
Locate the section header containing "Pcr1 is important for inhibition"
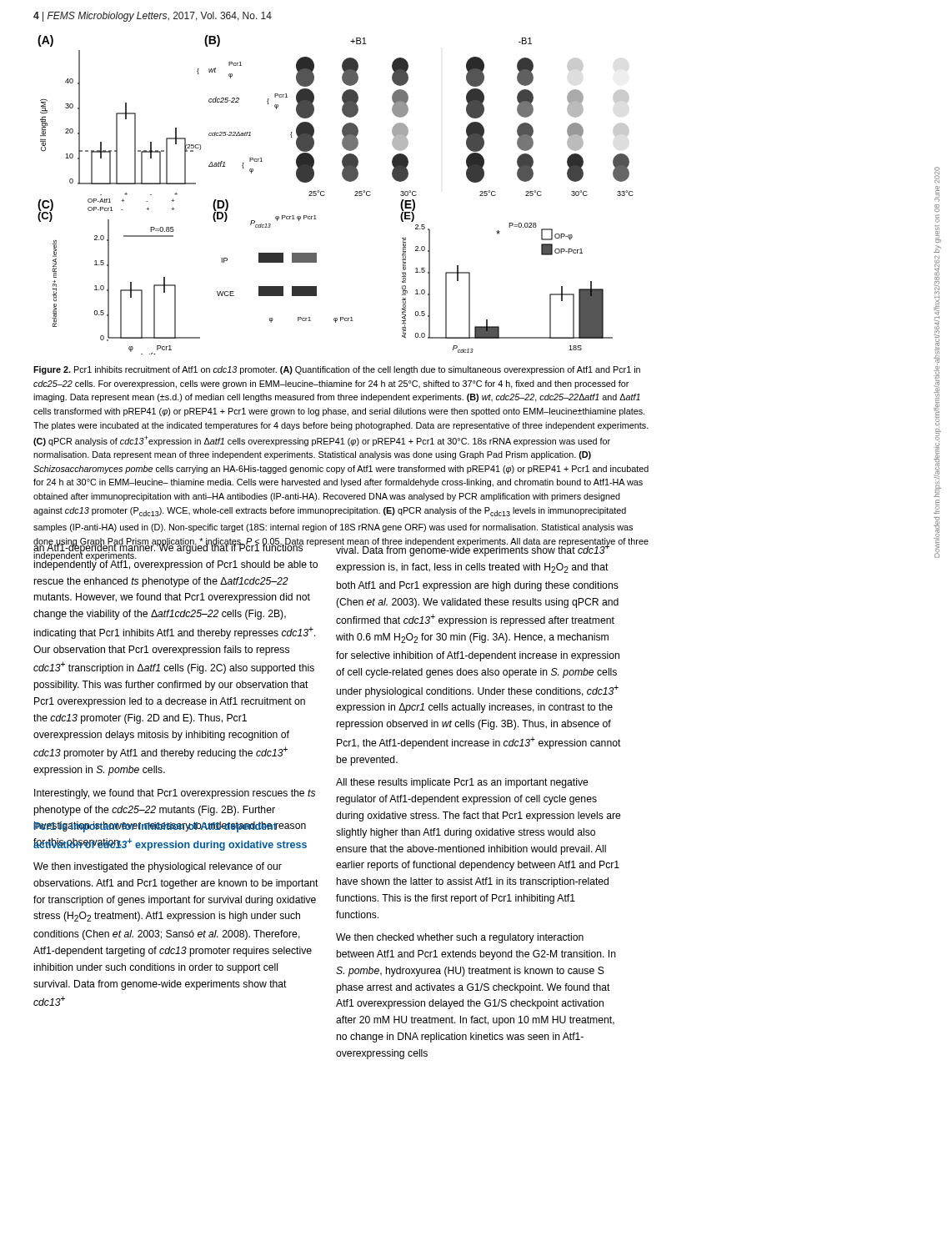170,836
